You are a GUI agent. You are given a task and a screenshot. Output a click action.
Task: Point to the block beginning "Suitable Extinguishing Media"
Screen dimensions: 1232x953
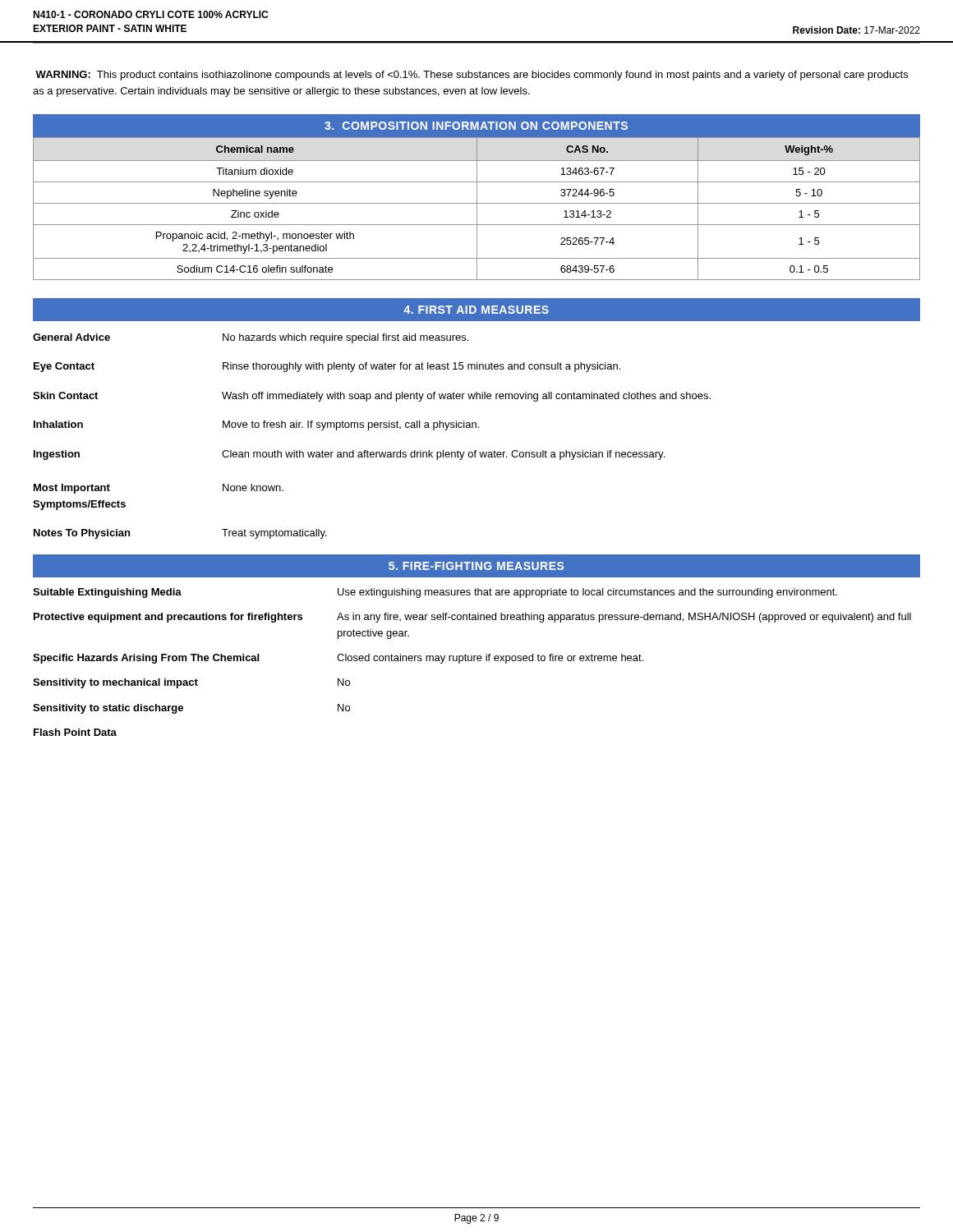[x=476, y=592]
